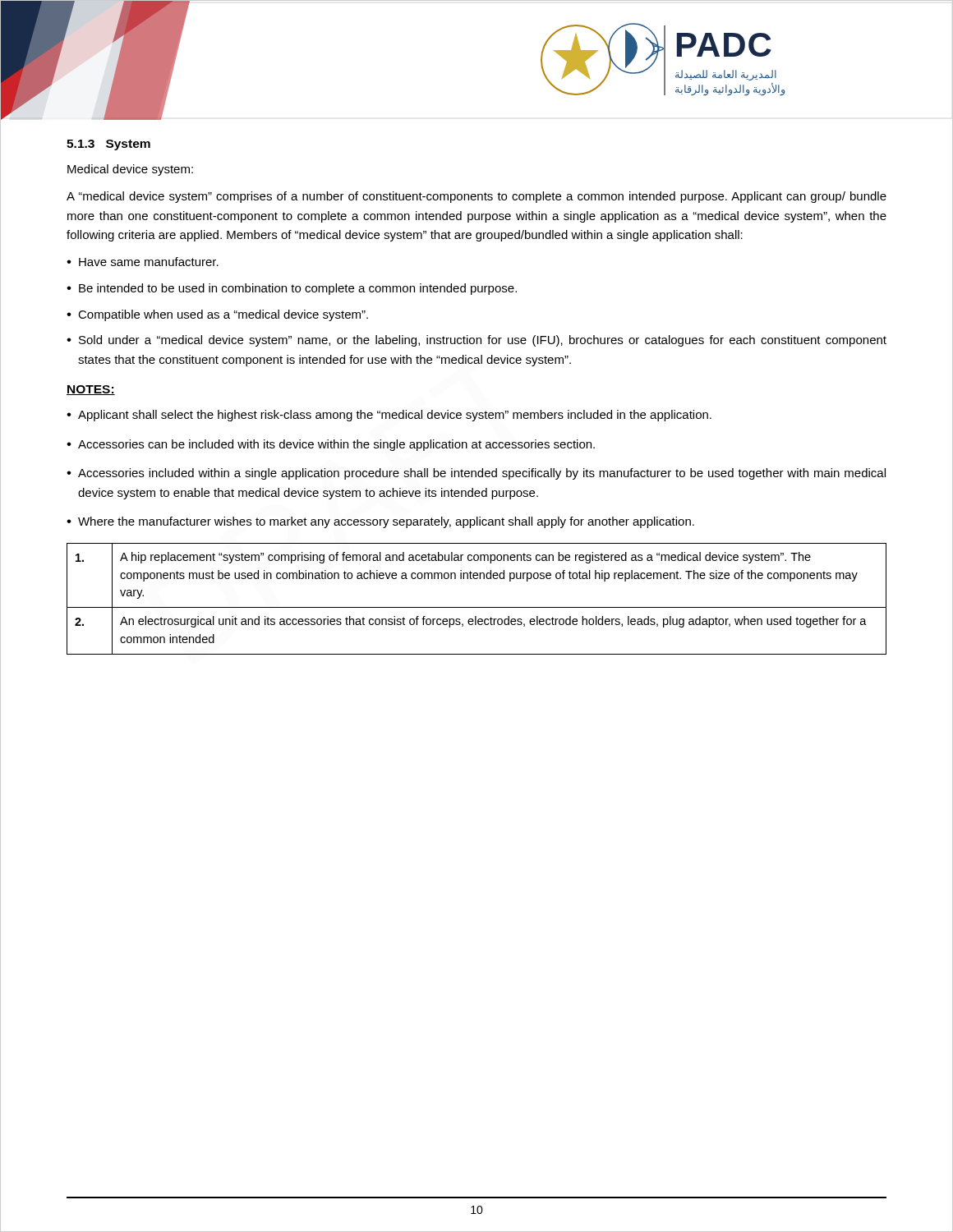Click on the element starting "• Have same manufacturer."
Image resolution: width=953 pixels, height=1232 pixels.
click(x=143, y=262)
